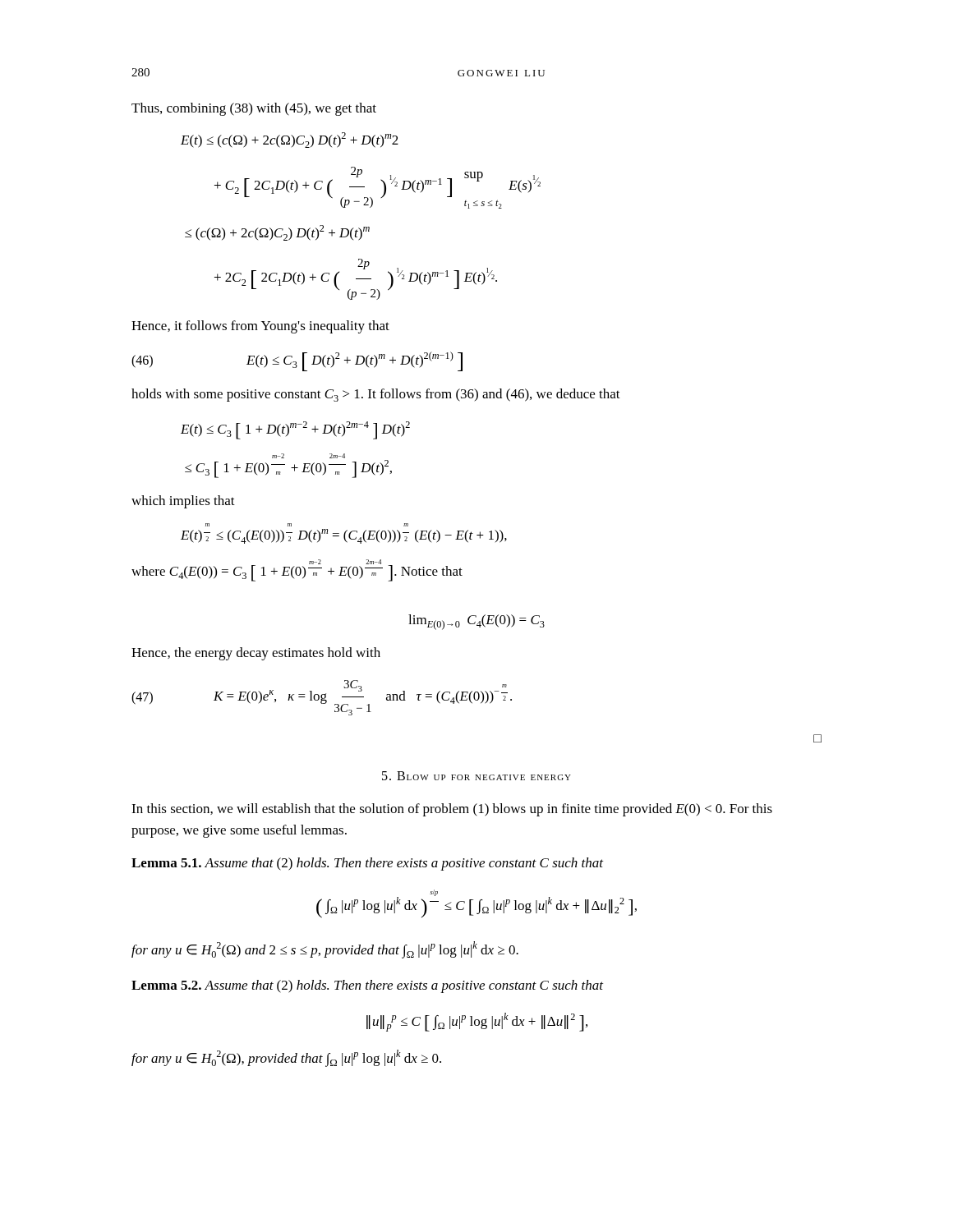This screenshot has width=953, height=1232.
Task: Locate the formula that says "( ∫Ω |u|p log |u|k"
Action: [476, 903]
